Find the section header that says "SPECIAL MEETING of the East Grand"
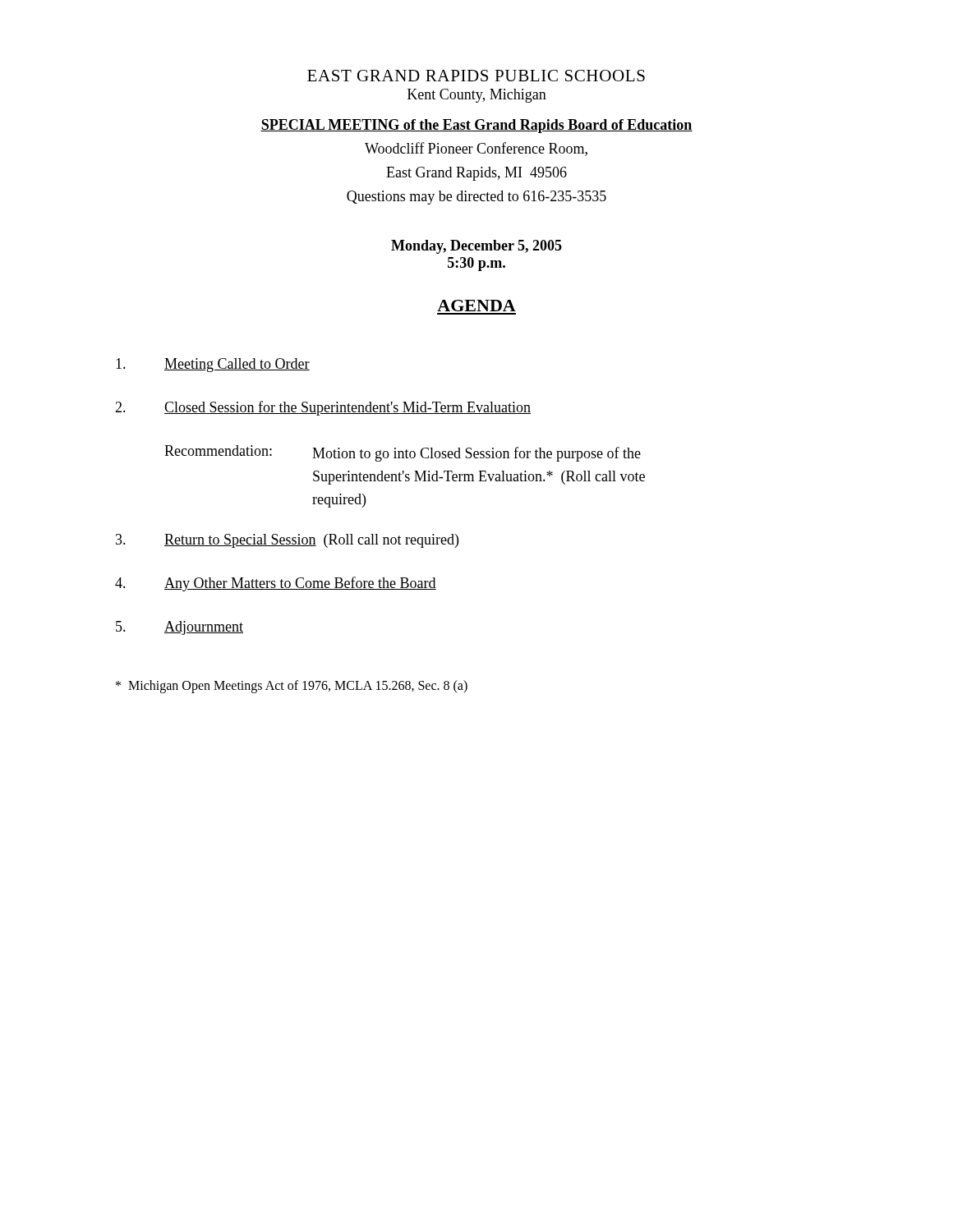 pyautogui.click(x=476, y=125)
